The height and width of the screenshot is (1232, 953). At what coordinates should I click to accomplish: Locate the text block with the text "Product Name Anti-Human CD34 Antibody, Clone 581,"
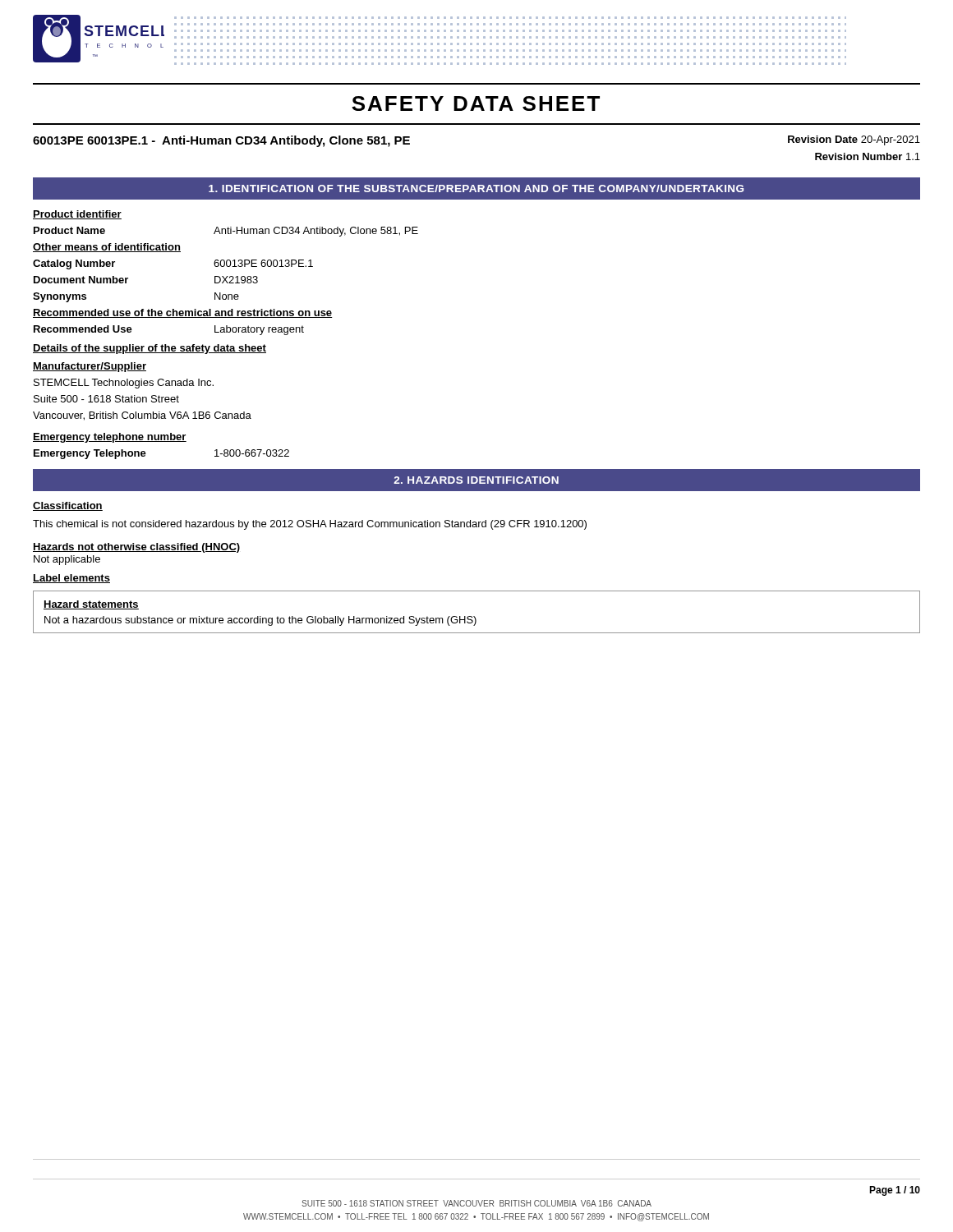click(x=226, y=230)
